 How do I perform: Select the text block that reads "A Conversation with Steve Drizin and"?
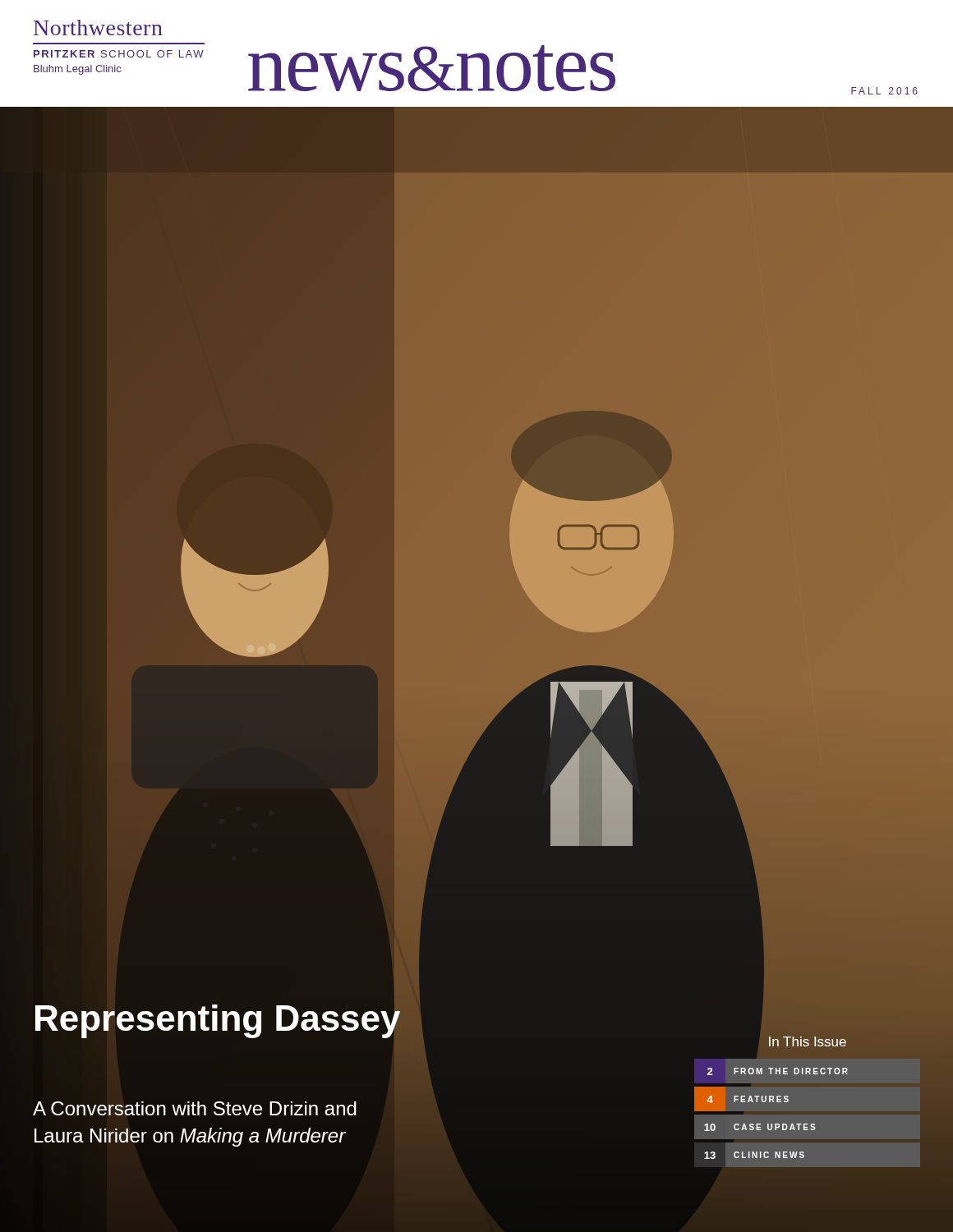coord(195,1122)
